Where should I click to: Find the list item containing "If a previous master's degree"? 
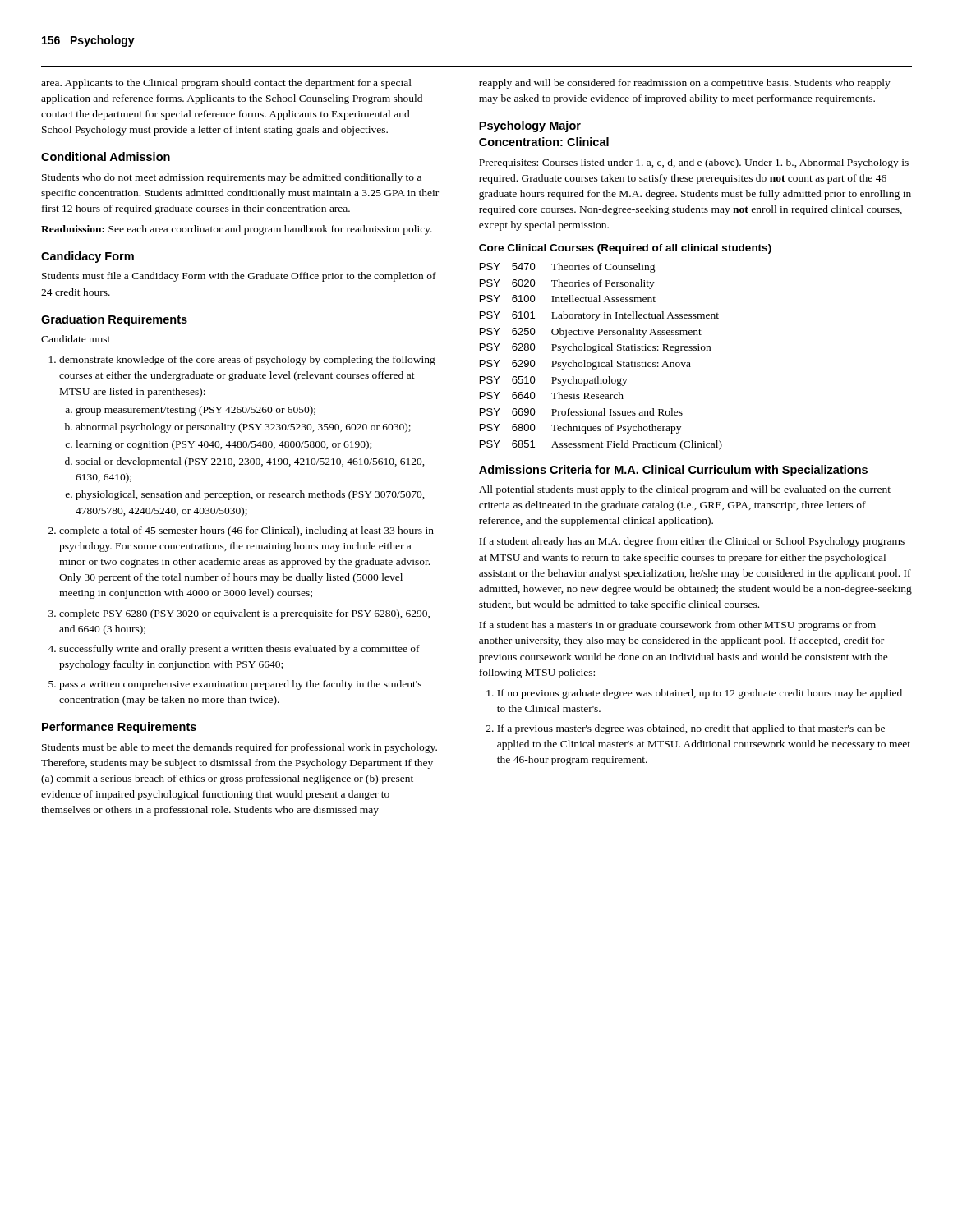coord(704,744)
